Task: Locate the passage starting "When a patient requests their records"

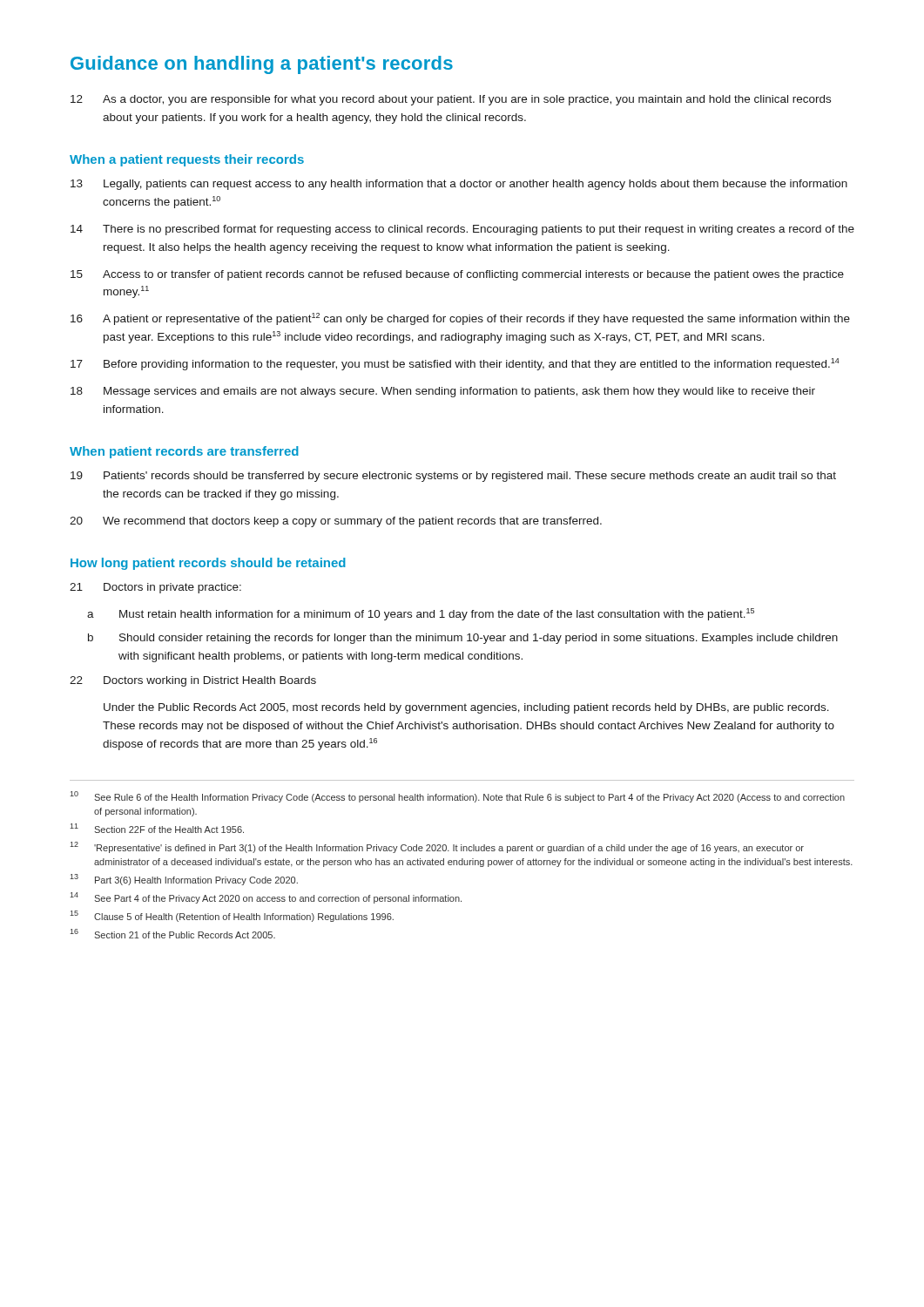Action: 187,159
